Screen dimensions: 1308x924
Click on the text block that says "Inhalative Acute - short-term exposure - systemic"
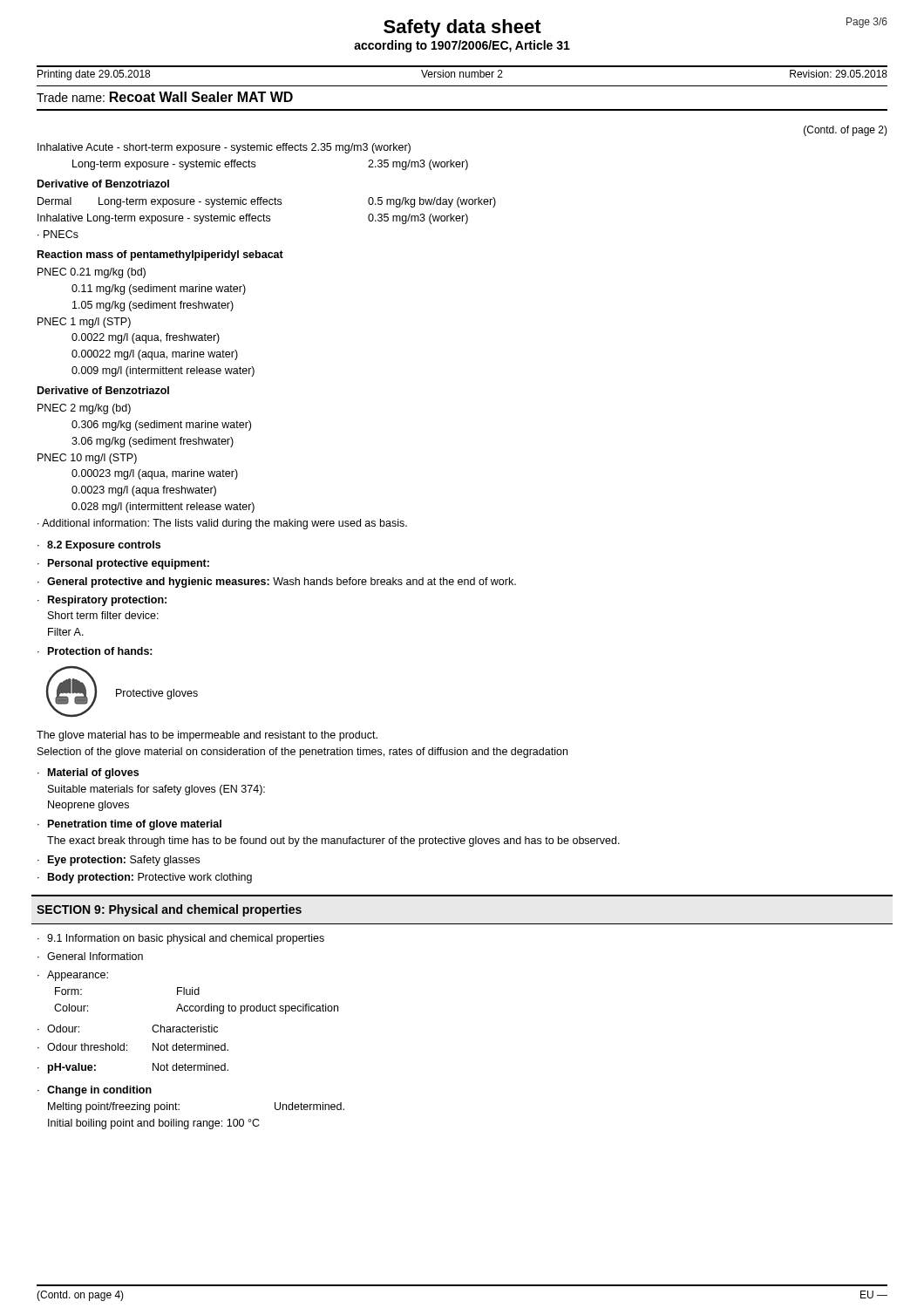pyautogui.click(x=462, y=156)
